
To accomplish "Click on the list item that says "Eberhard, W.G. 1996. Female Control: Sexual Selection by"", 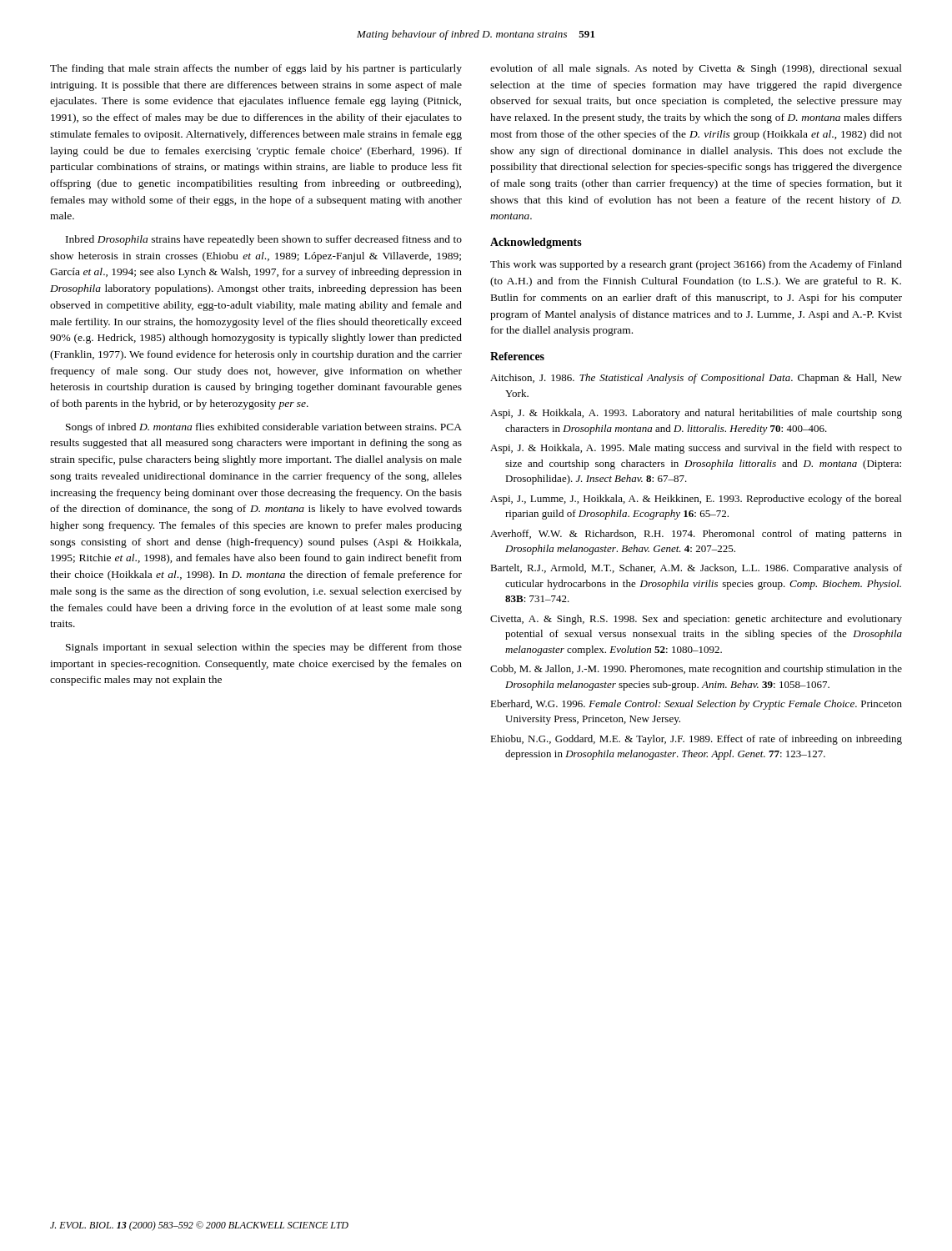I will pos(696,711).
